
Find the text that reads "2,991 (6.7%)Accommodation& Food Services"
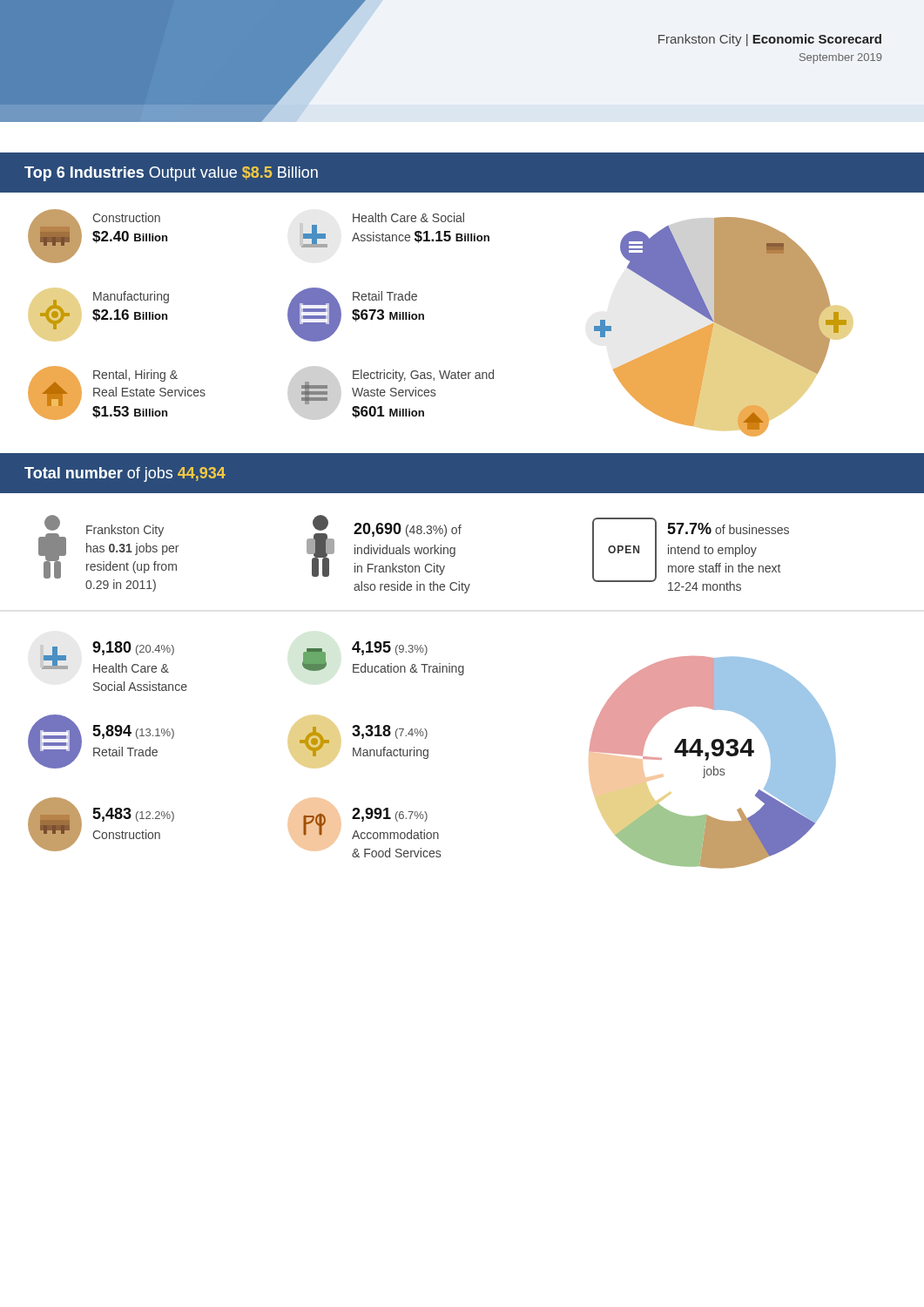pos(364,830)
